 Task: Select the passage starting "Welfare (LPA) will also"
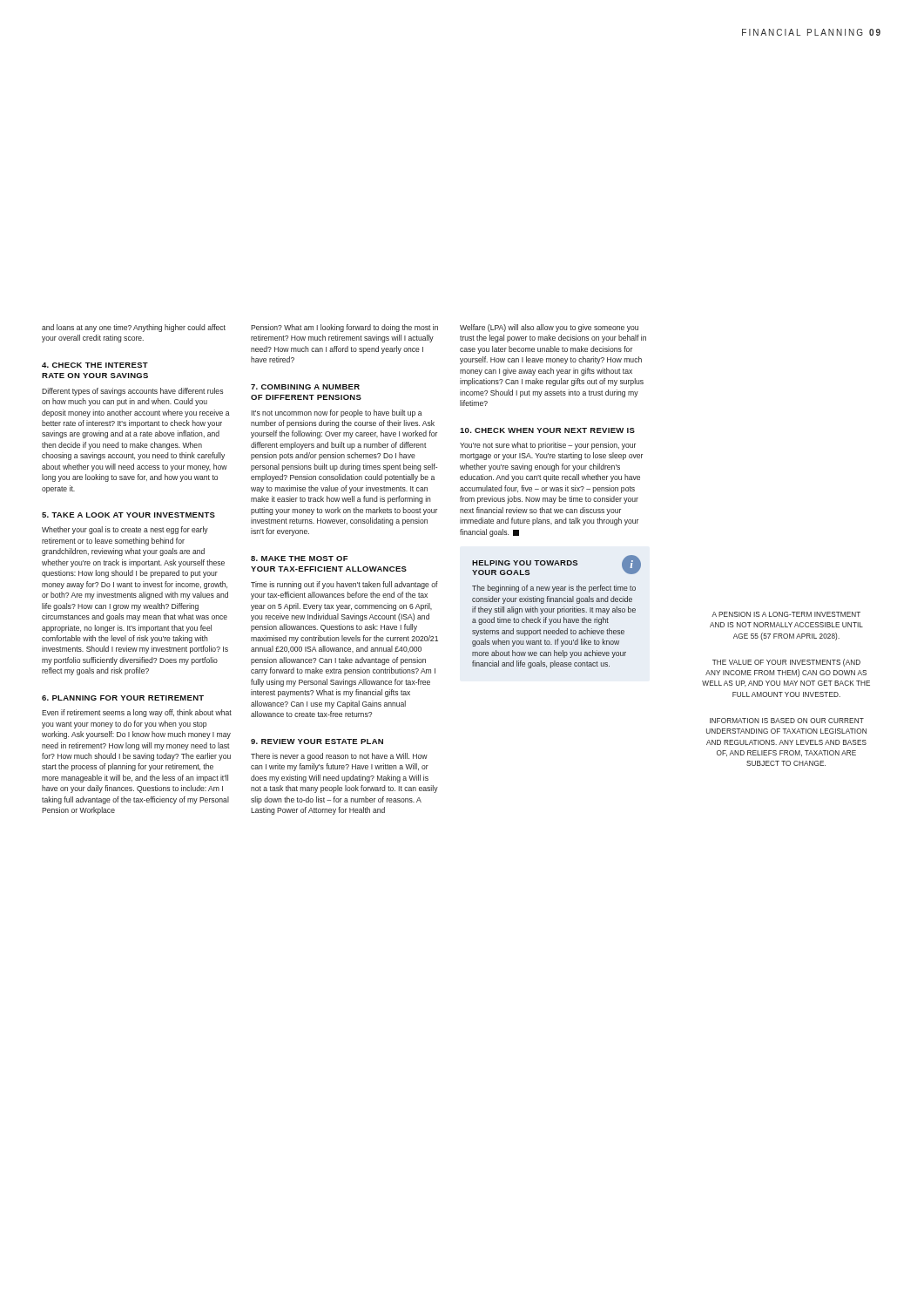click(x=553, y=366)
